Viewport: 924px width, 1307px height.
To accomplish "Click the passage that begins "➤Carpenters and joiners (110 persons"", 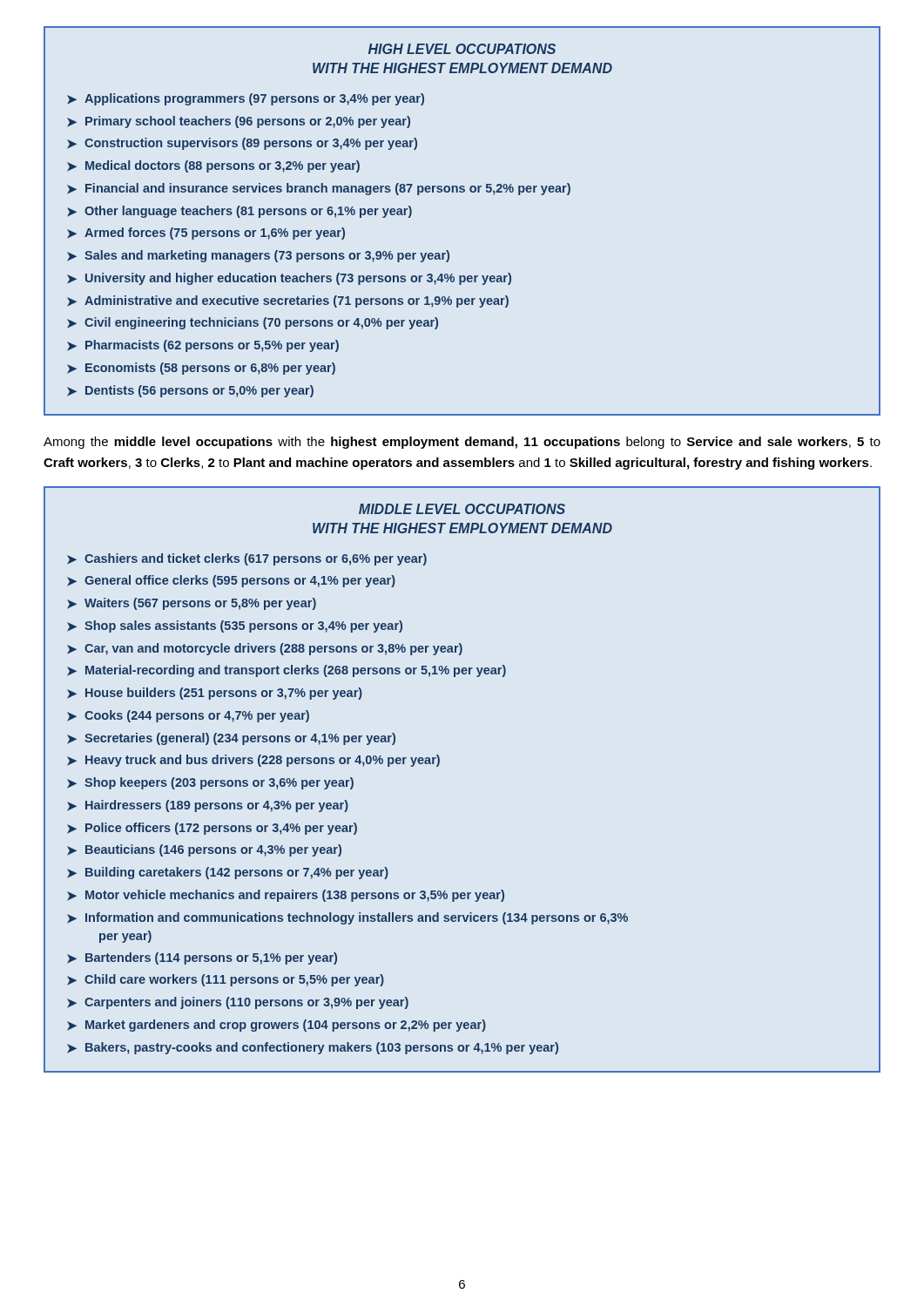I will [237, 1003].
